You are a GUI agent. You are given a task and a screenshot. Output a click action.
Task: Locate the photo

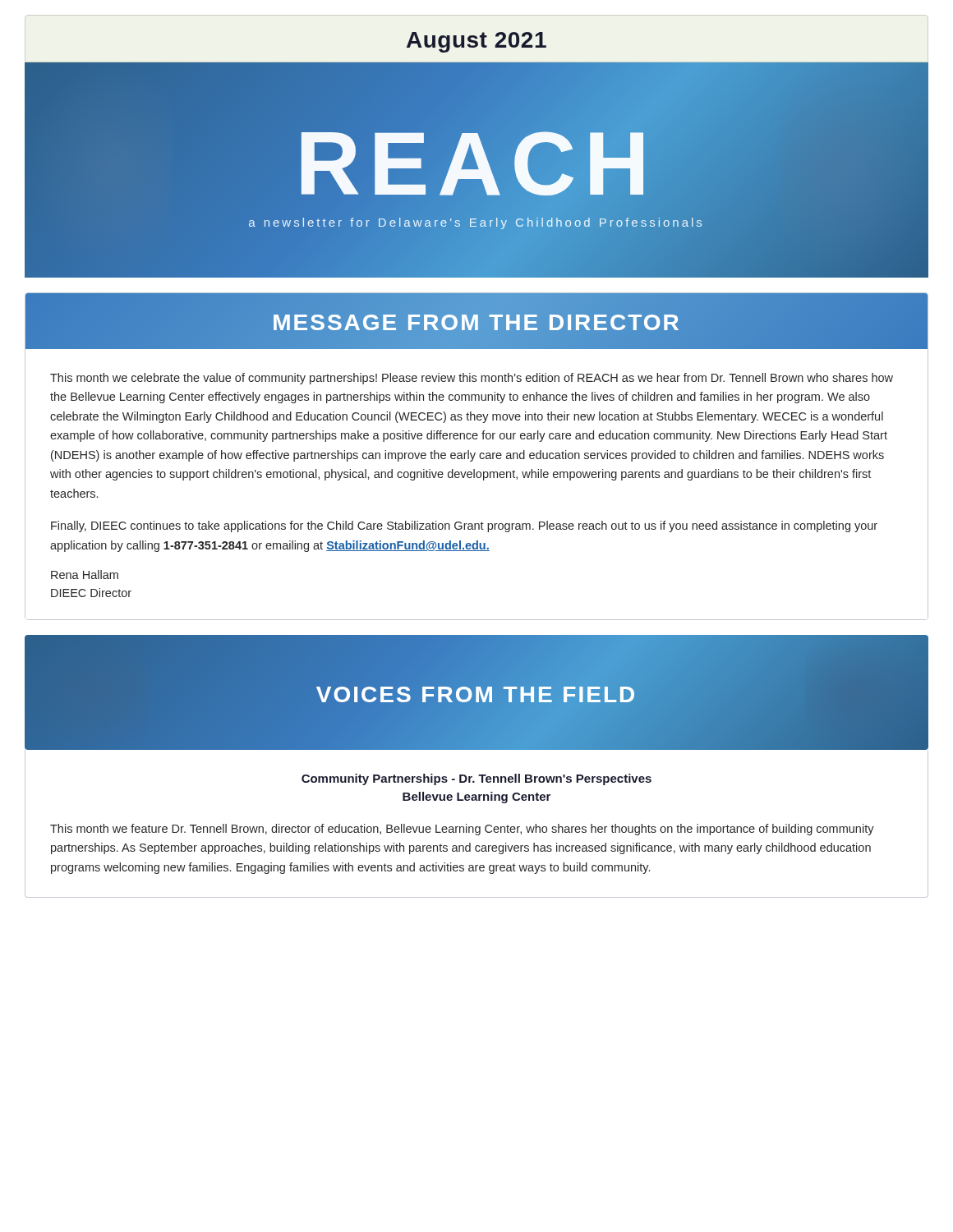(476, 692)
